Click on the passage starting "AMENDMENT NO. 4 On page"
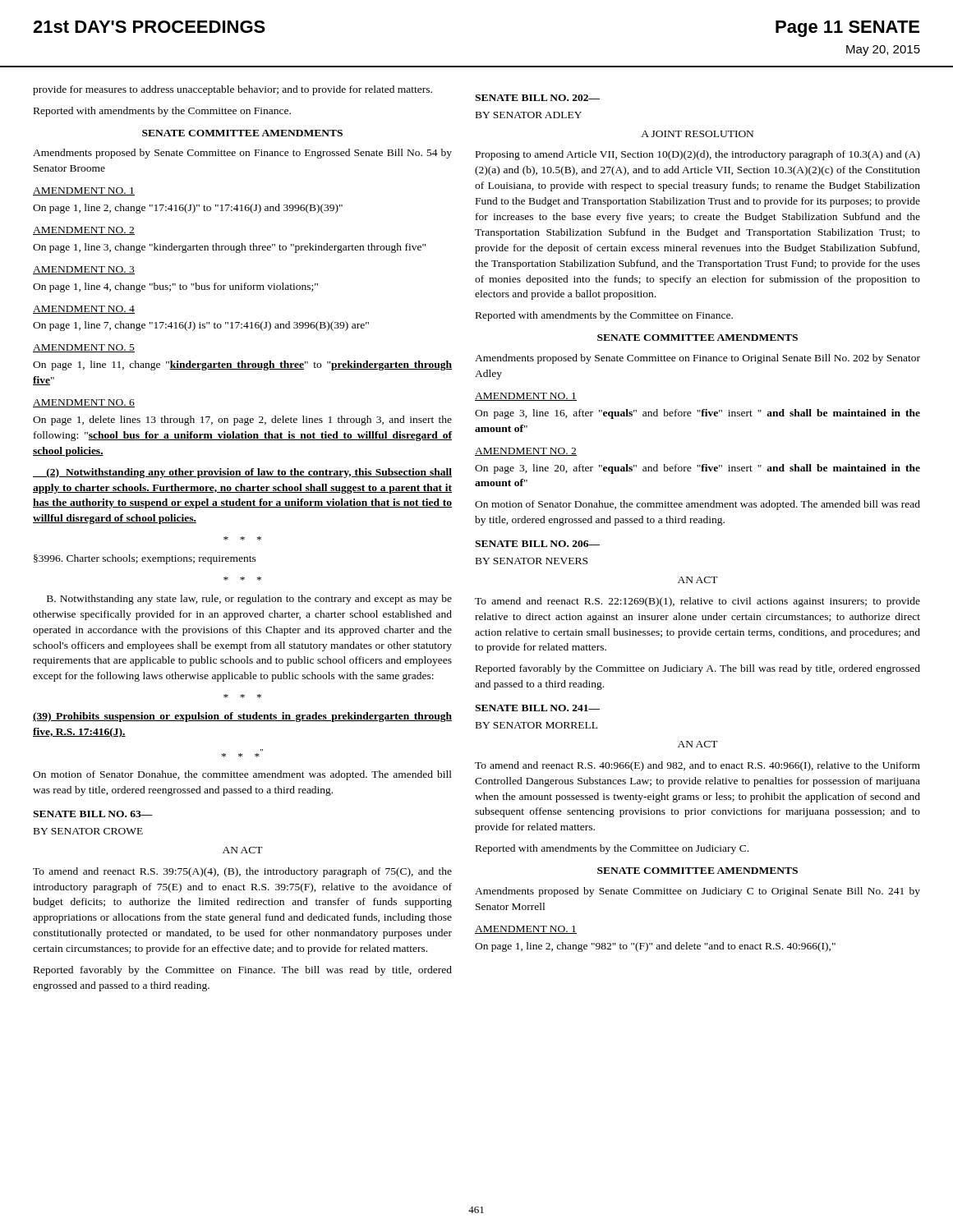This screenshot has width=953, height=1232. (x=242, y=317)
